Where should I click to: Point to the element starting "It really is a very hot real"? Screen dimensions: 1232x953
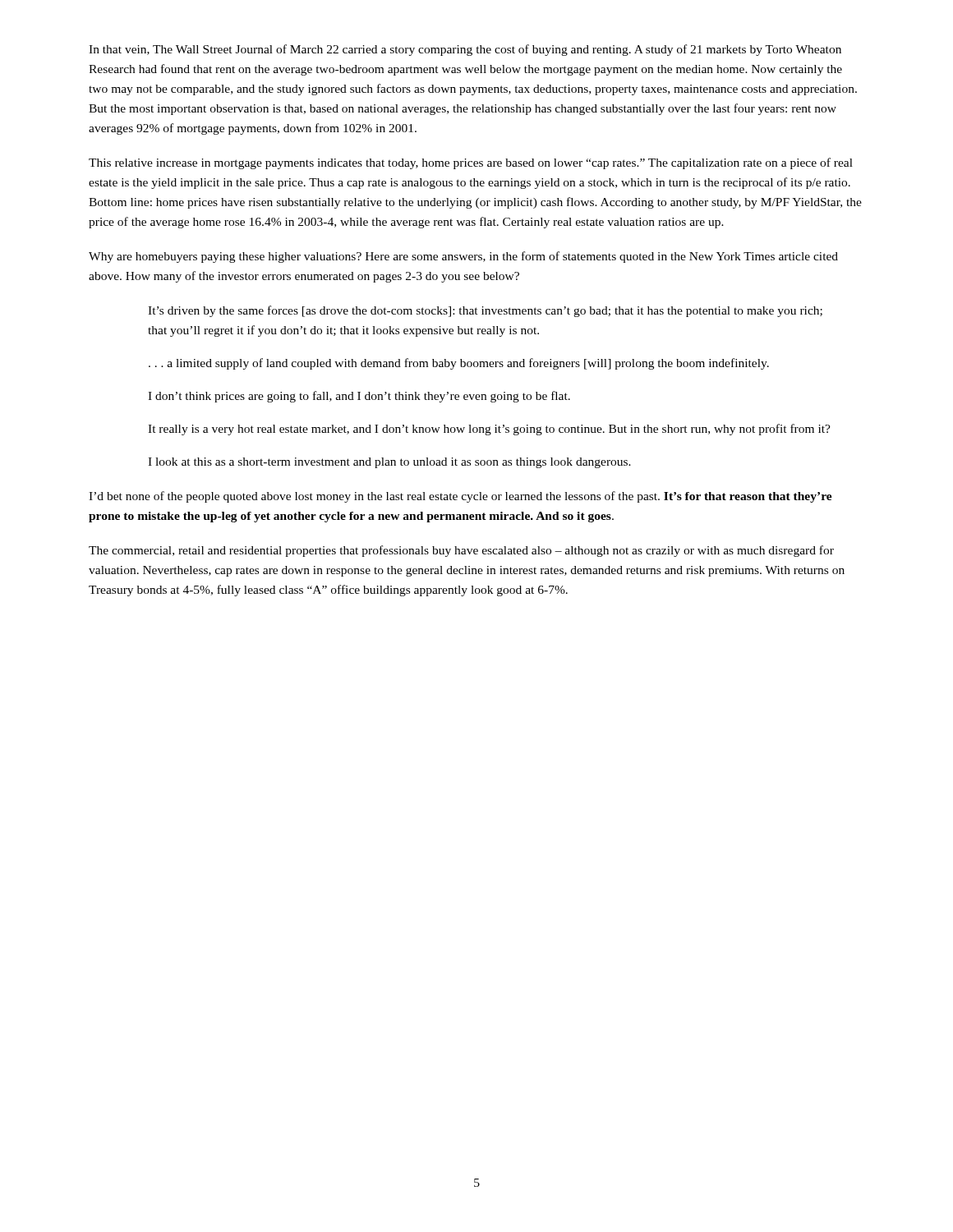click(489, 429)
